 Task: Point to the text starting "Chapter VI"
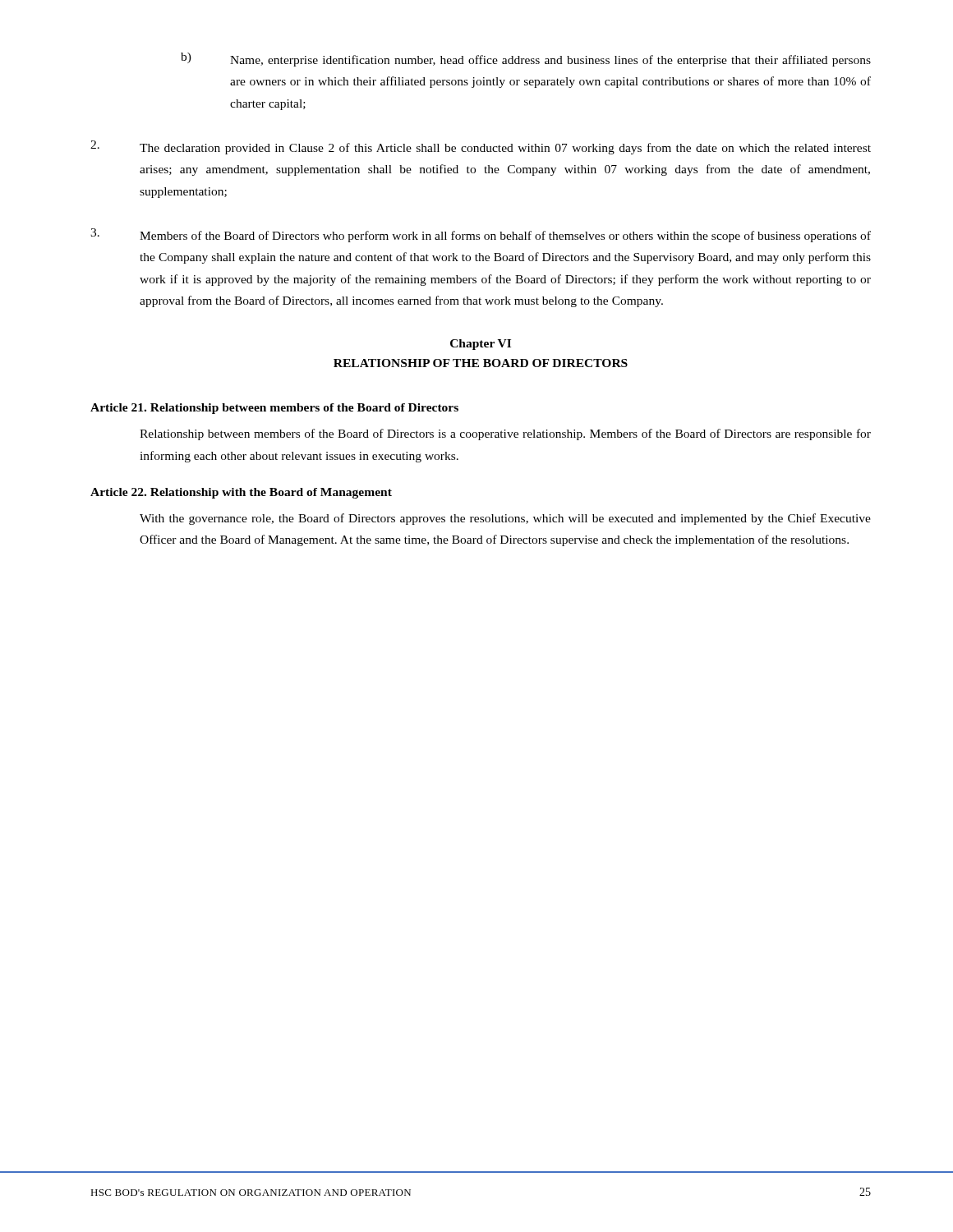click(481, 343)
